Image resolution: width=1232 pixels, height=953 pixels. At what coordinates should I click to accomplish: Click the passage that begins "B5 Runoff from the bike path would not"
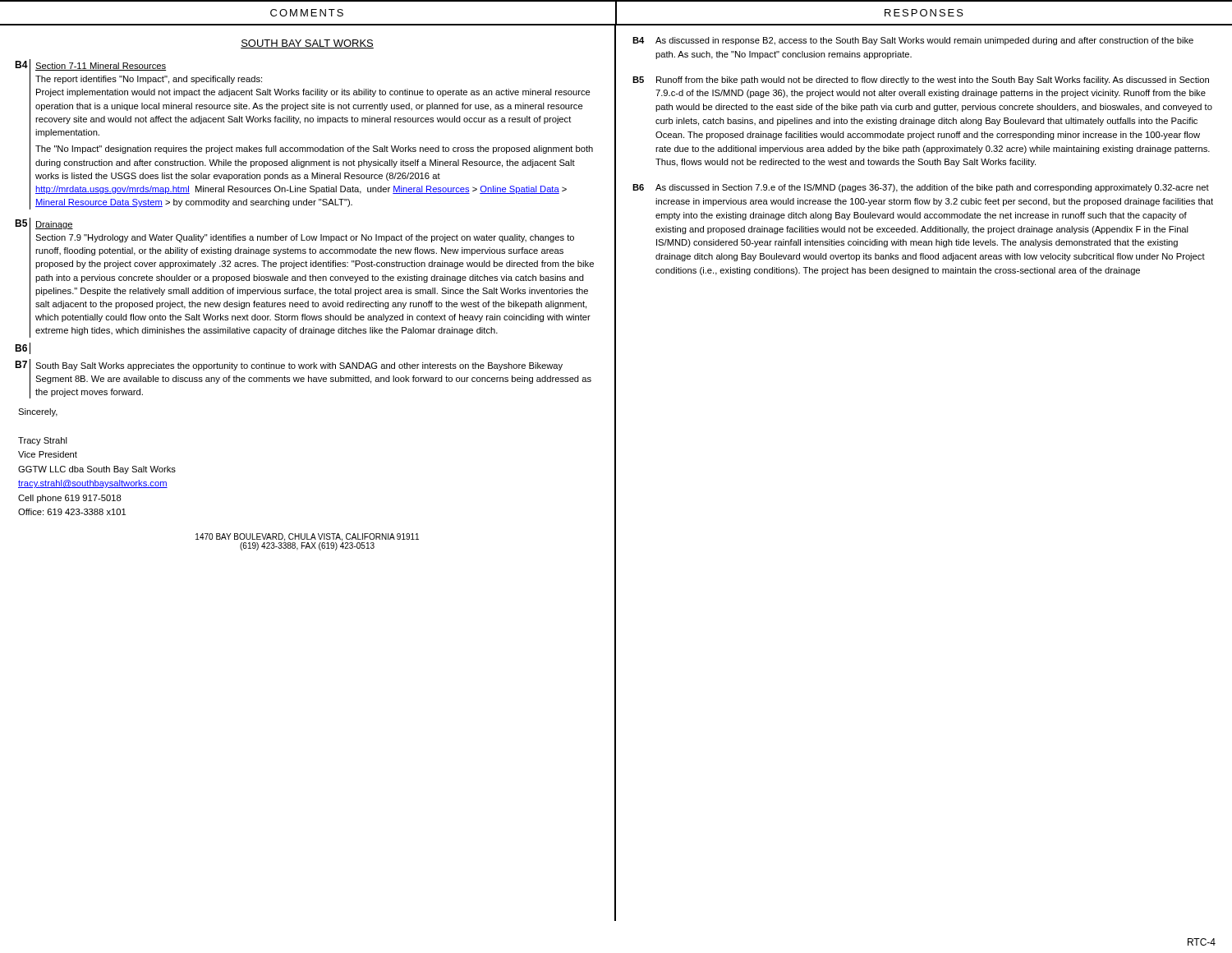[924, 121]
